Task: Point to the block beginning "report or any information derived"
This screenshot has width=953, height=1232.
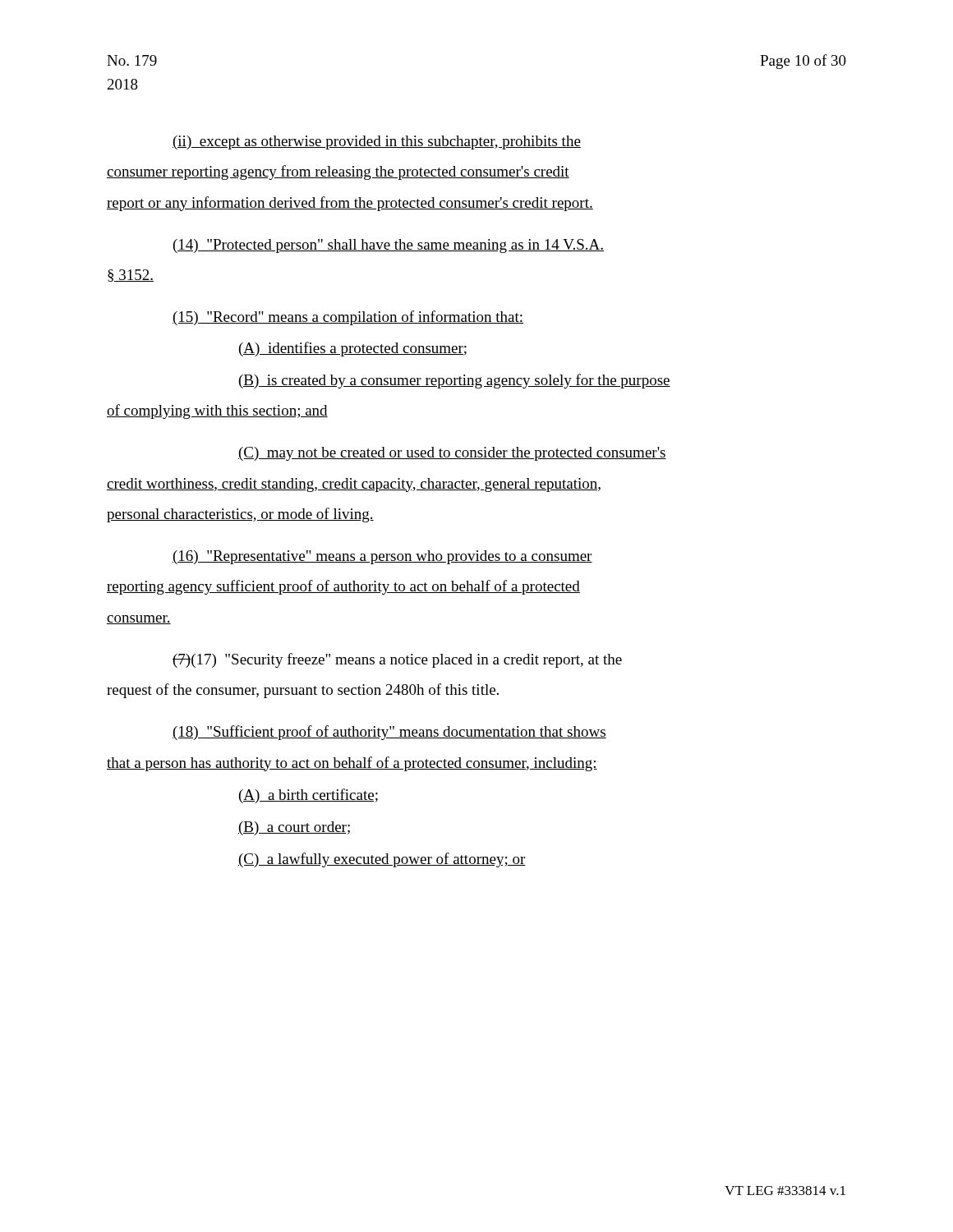Action: (350, 202)
